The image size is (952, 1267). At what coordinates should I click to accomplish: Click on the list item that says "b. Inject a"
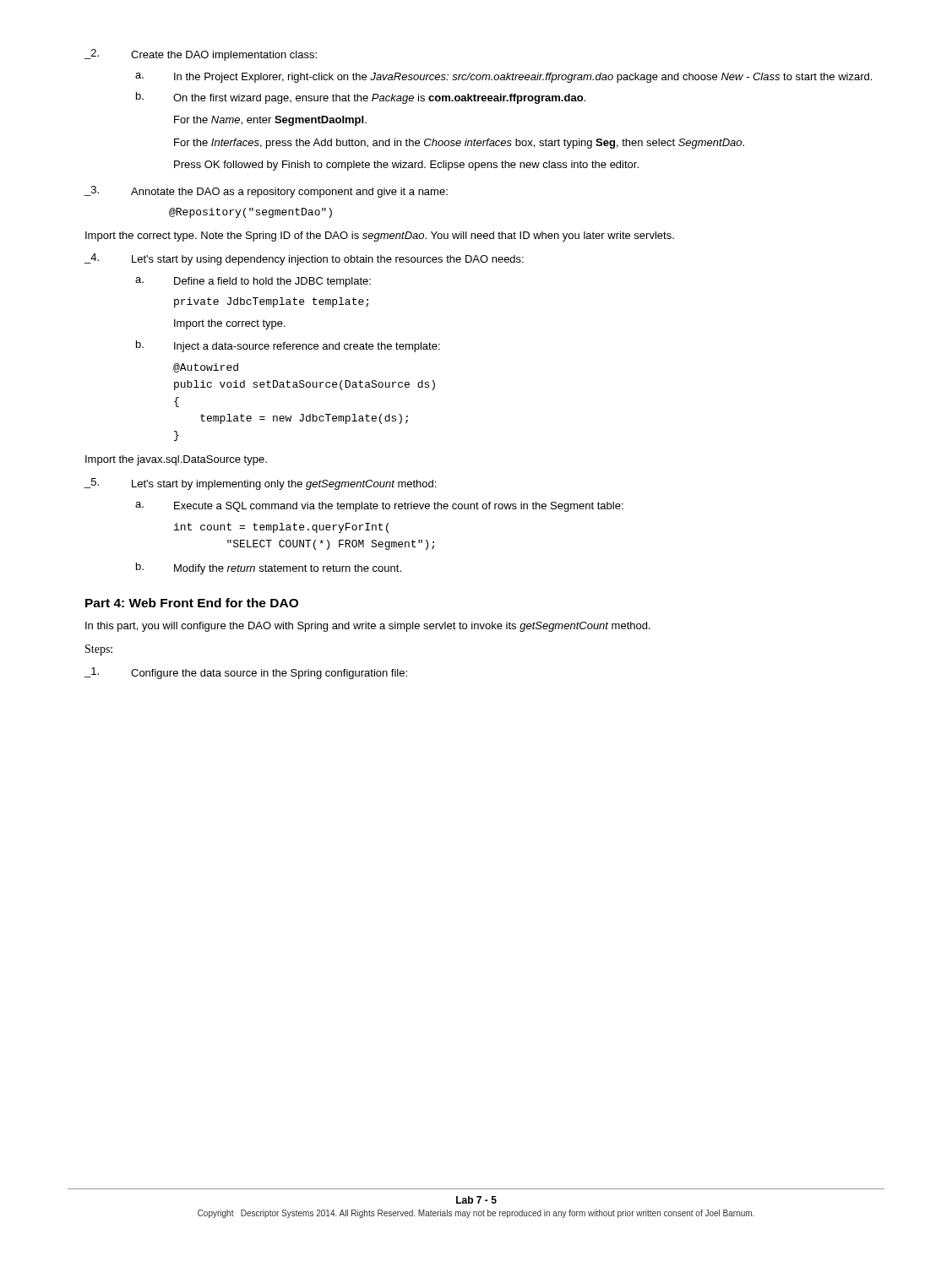[x=288, y=346]
